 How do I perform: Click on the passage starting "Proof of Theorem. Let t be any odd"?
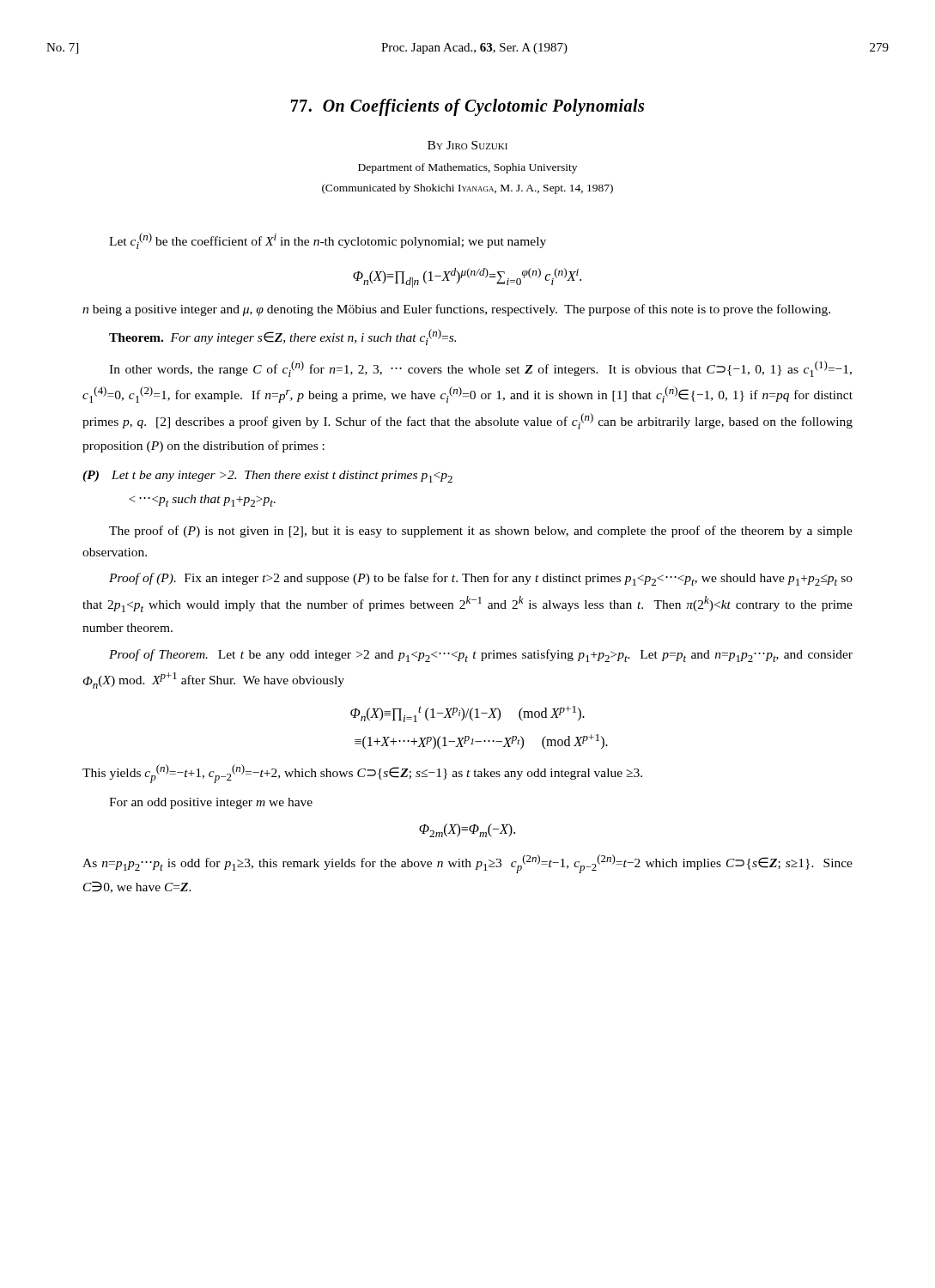click(468, 669)
